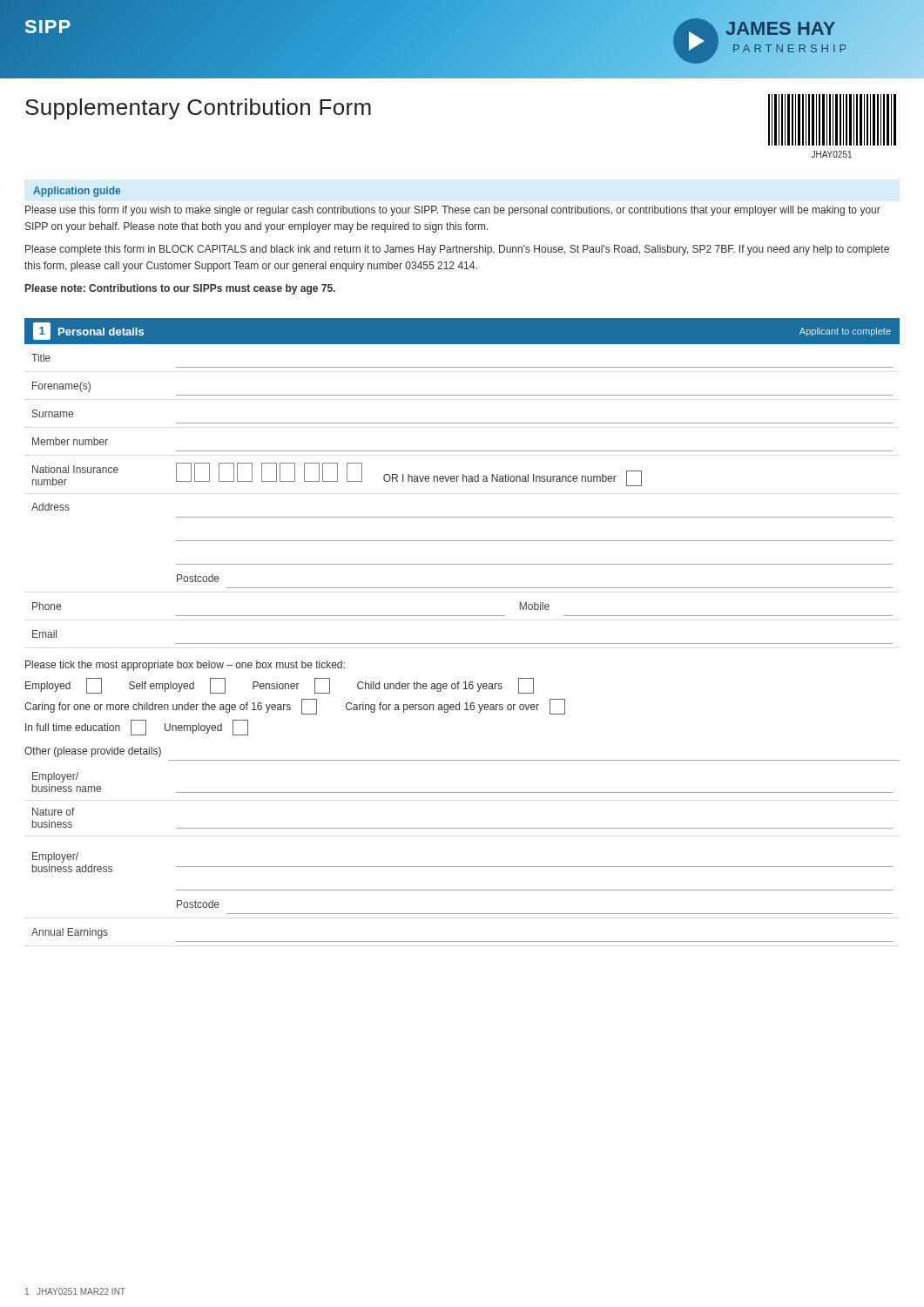Screen dimensions: 1307x924
Task: Find the section header that reads "Application guide"
Action: click(x=77, y=191)
